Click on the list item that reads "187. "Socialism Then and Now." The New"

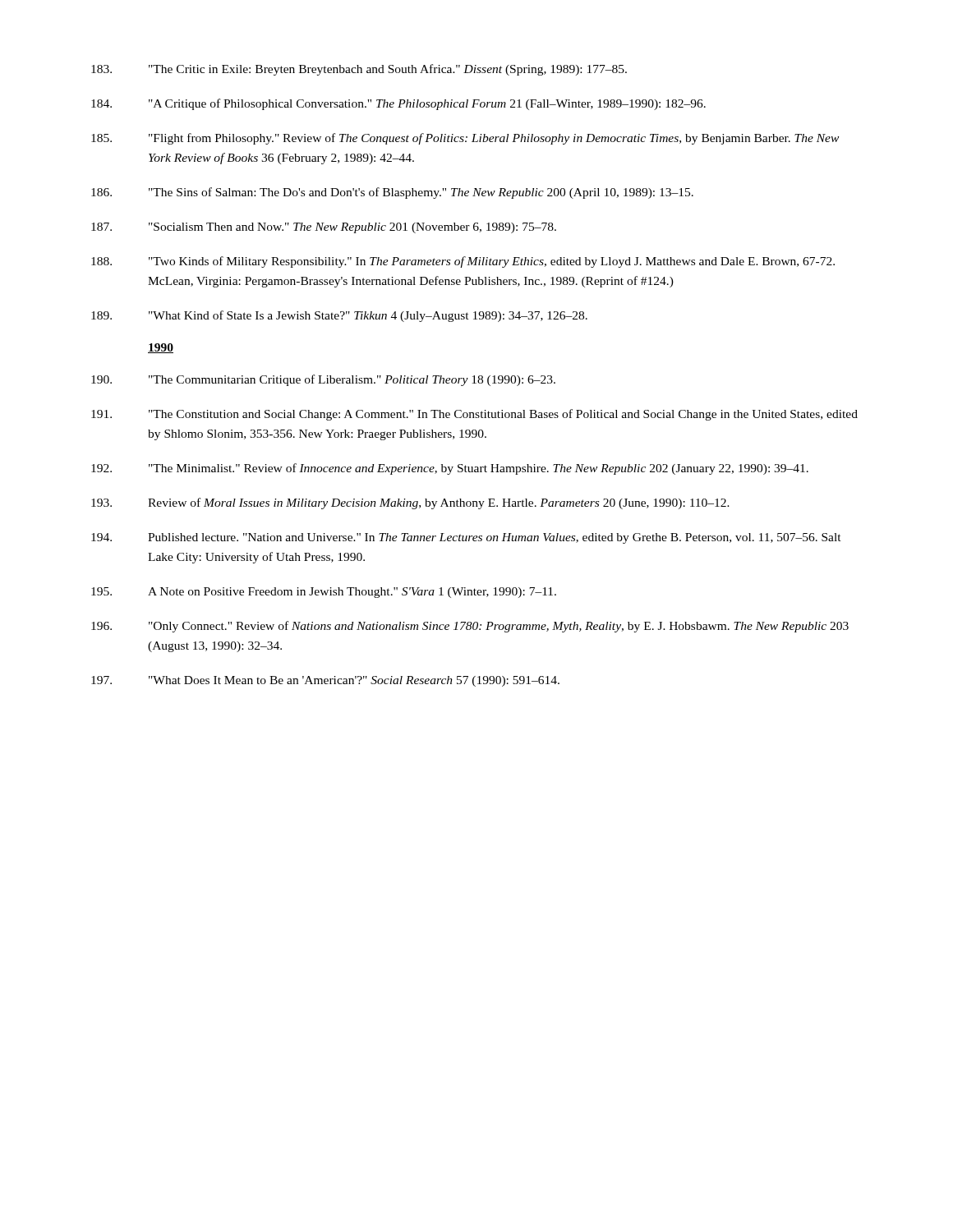pyautogui.click(x=476, y=227)
